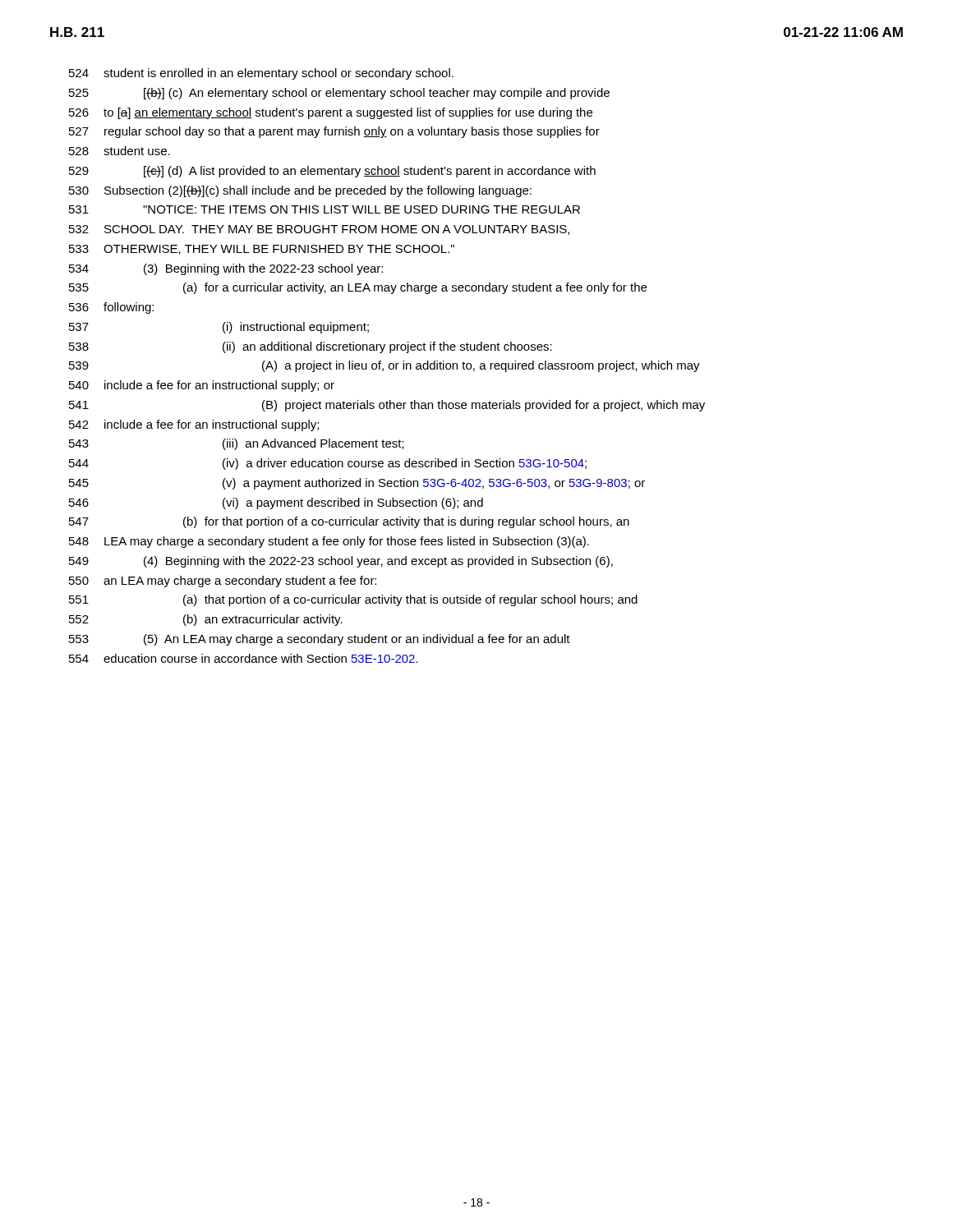This screenshot has width=953, height=1232.
Task: Select the passage starting "545 (v) a payment authorized in Section 53G-6-402,"
Action: click(x=476, y=483)
